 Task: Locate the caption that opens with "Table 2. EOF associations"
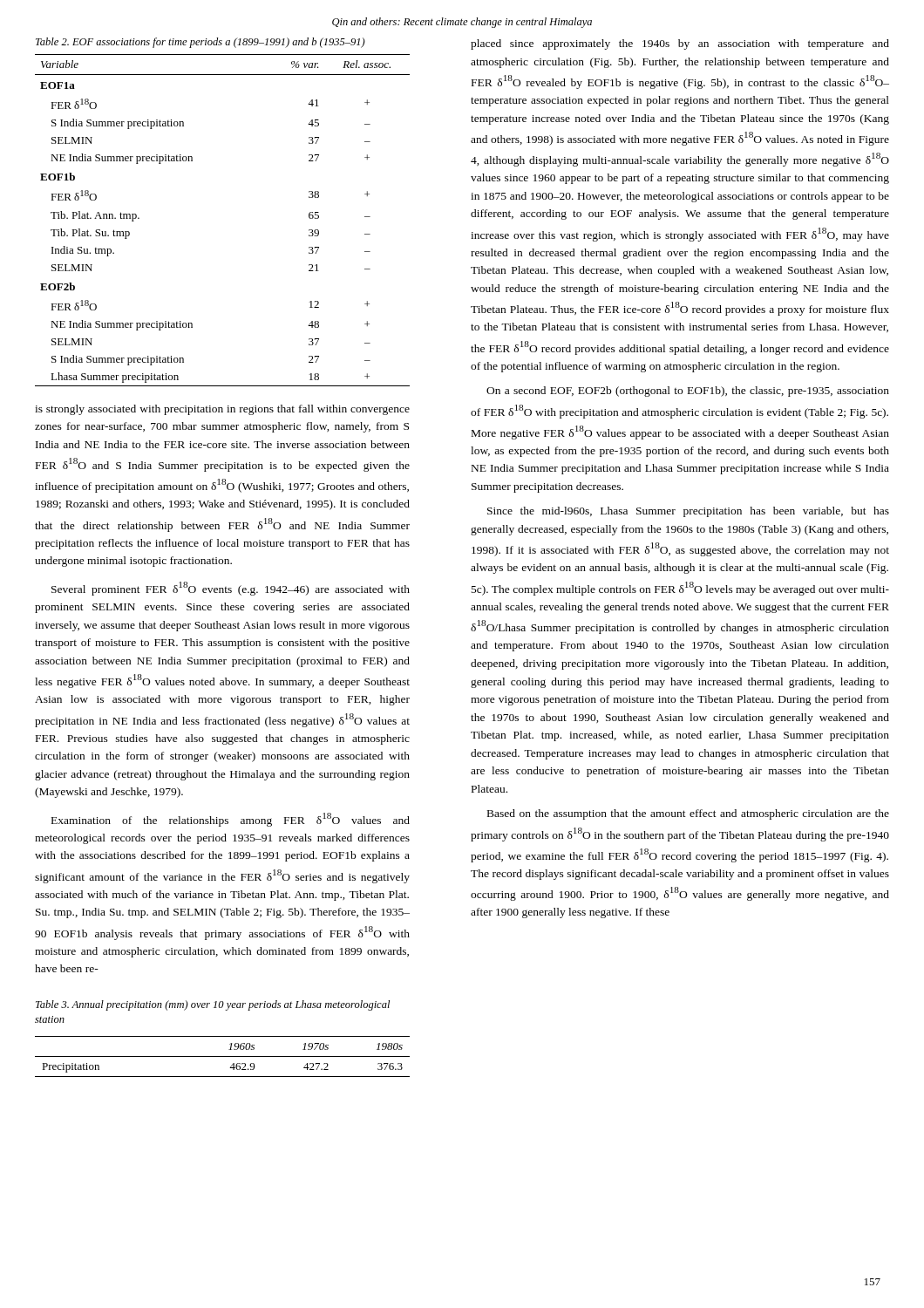tap(200, 42)
